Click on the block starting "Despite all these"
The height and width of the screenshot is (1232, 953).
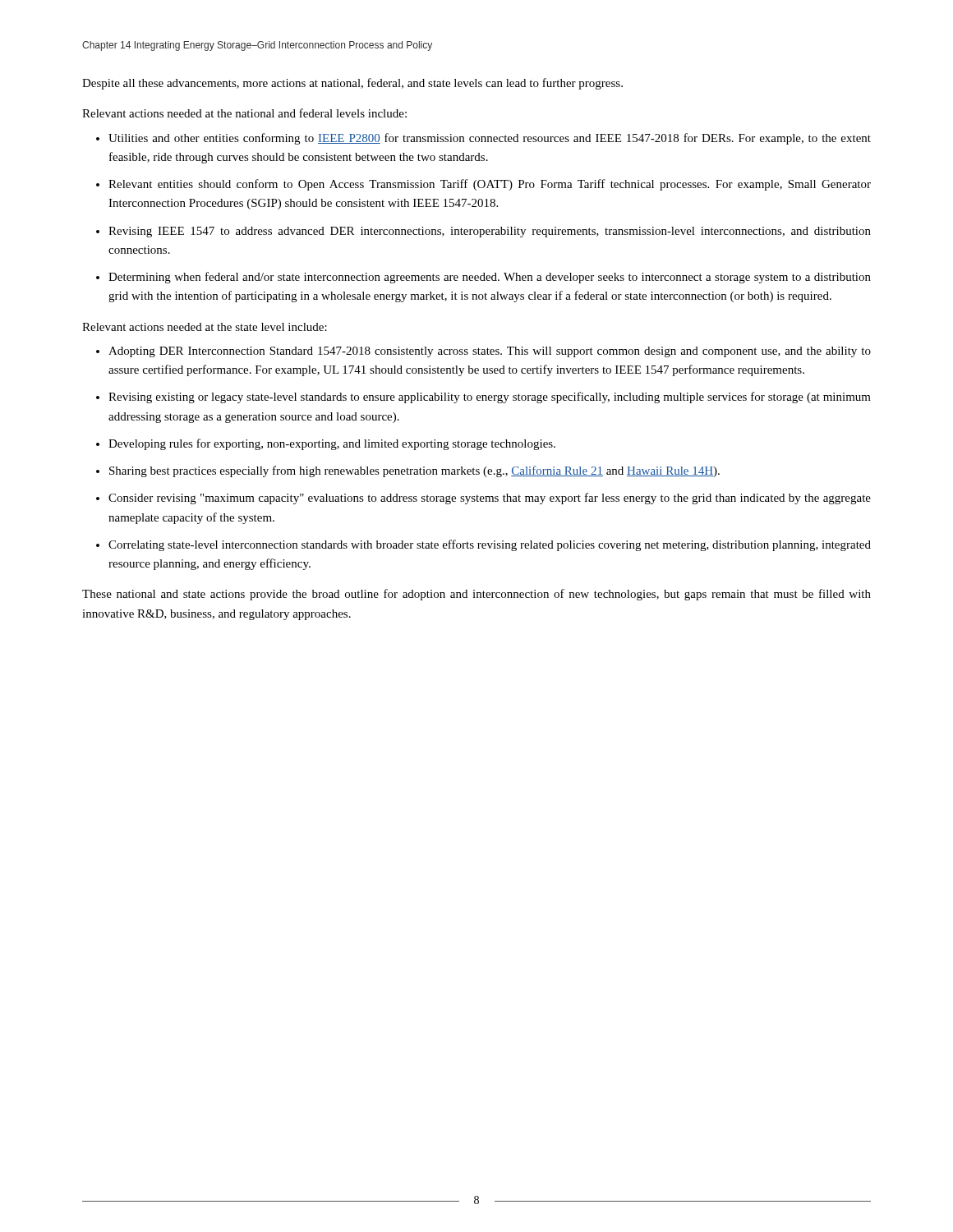pos(353,83)
